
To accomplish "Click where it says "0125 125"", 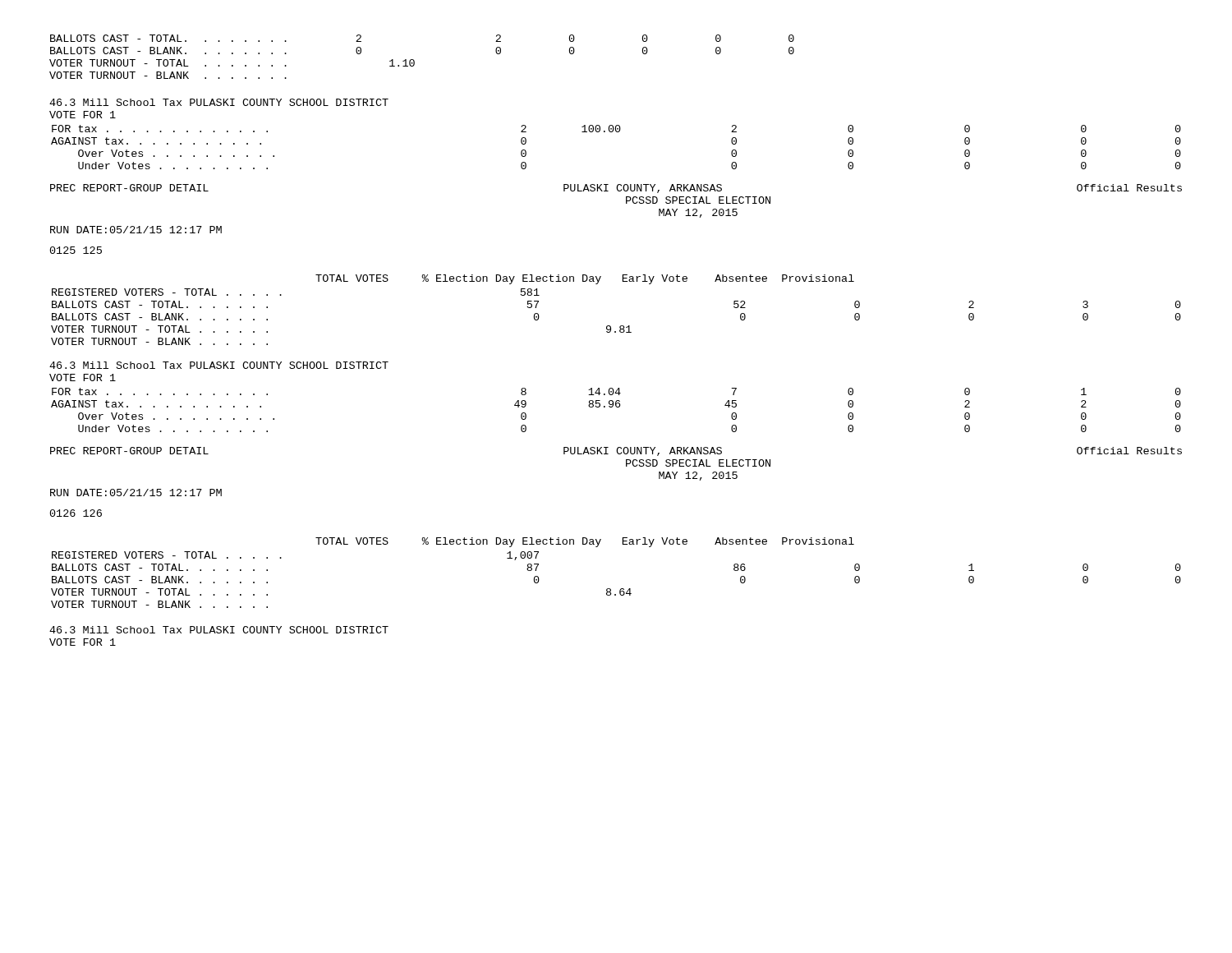I will pos(76,251).
